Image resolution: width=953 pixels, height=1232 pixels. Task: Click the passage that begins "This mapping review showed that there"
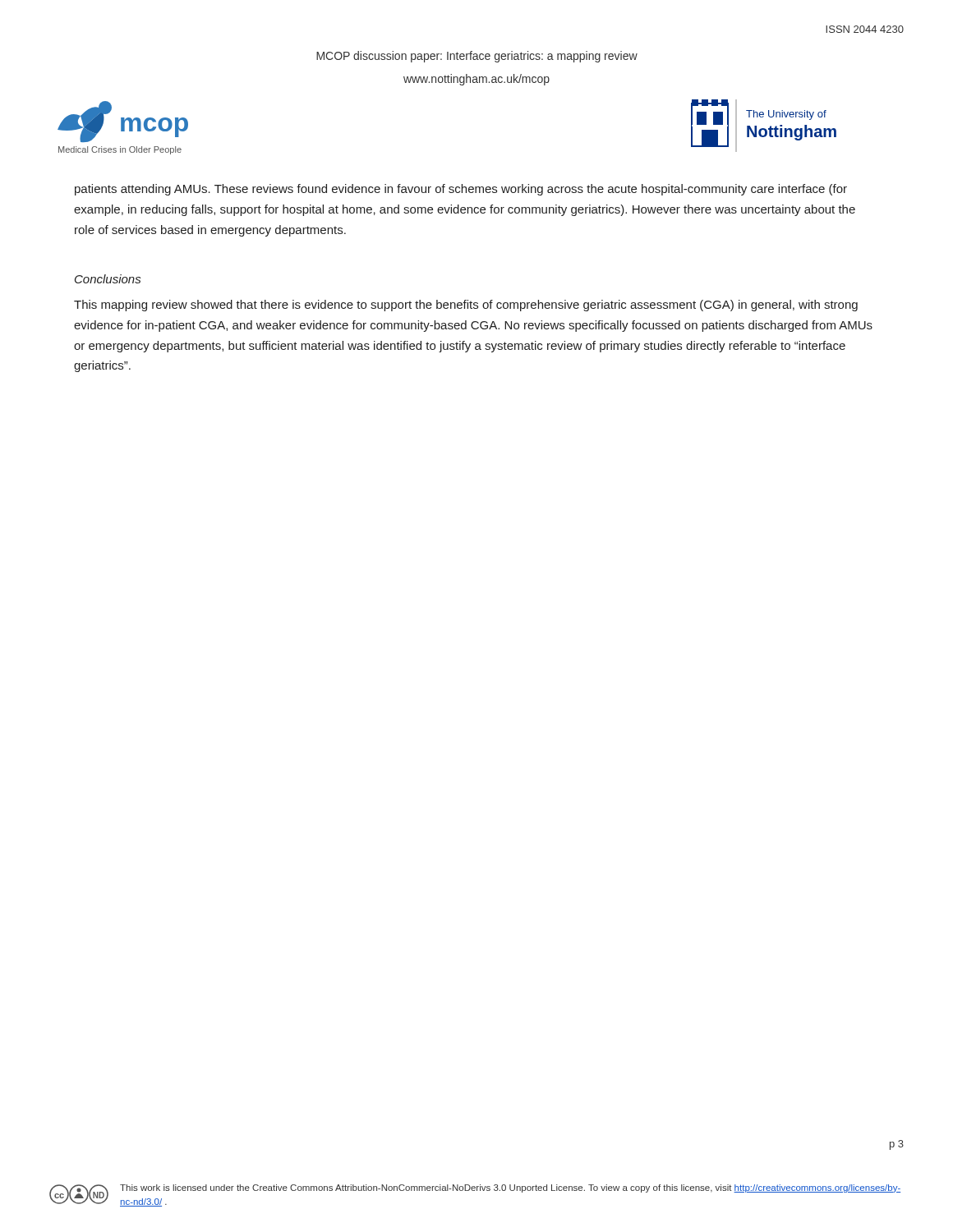tap(473, 335)
